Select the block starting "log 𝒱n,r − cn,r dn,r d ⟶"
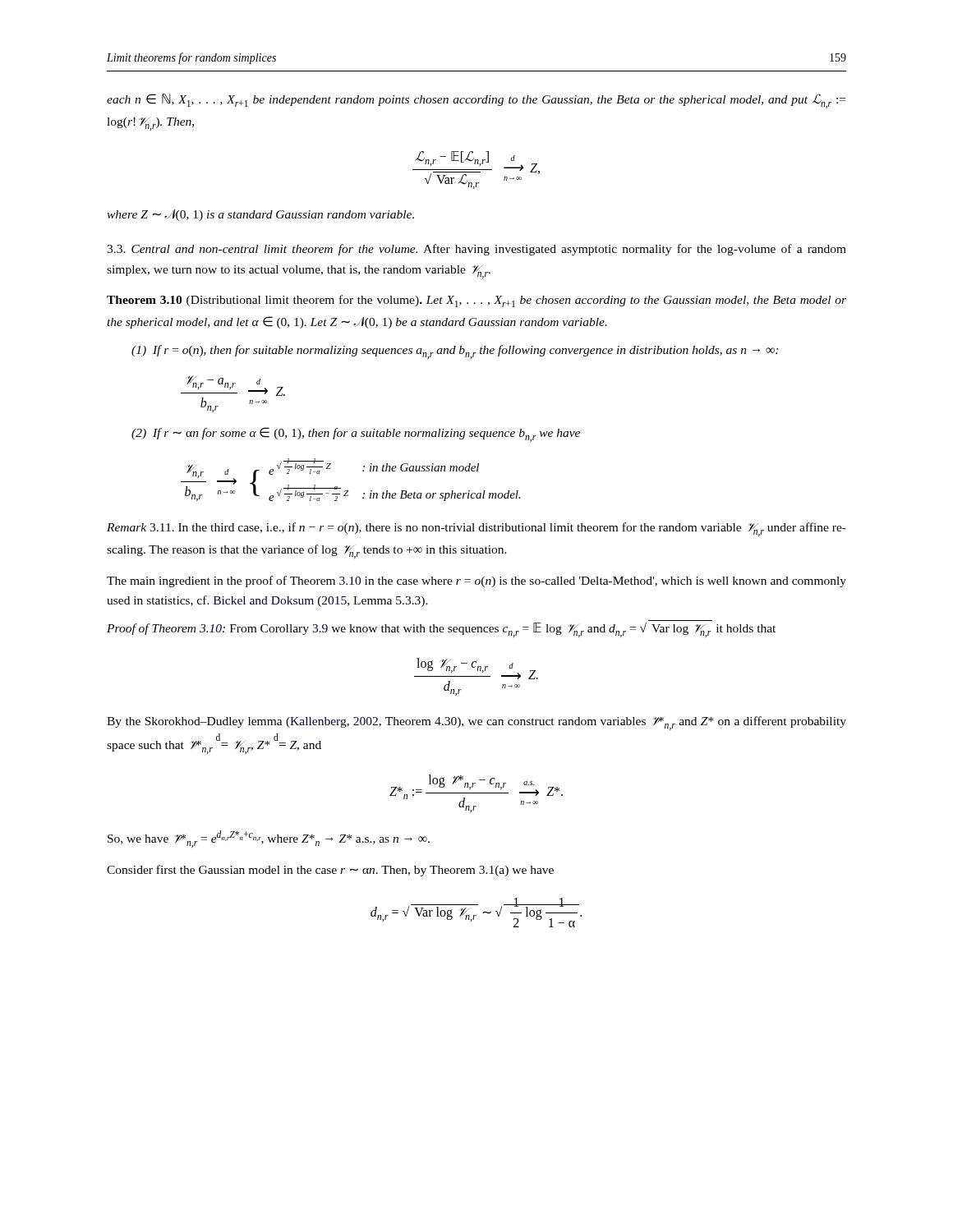The width and height of the screenshot is (953, 1232). coord(476,676)
